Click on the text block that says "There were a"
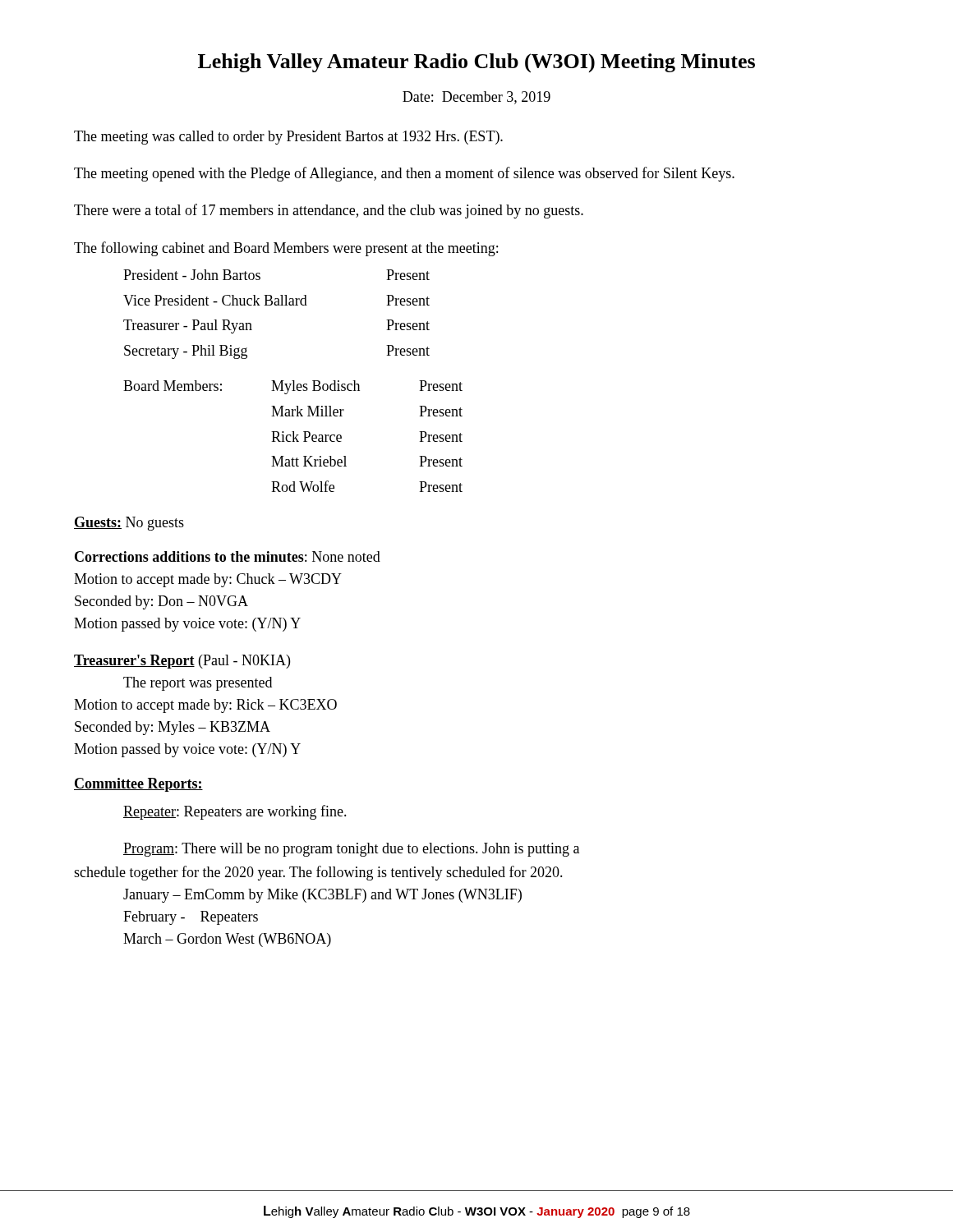The image size is (953, 1232). pyautogui.click(x=329, y=210)
